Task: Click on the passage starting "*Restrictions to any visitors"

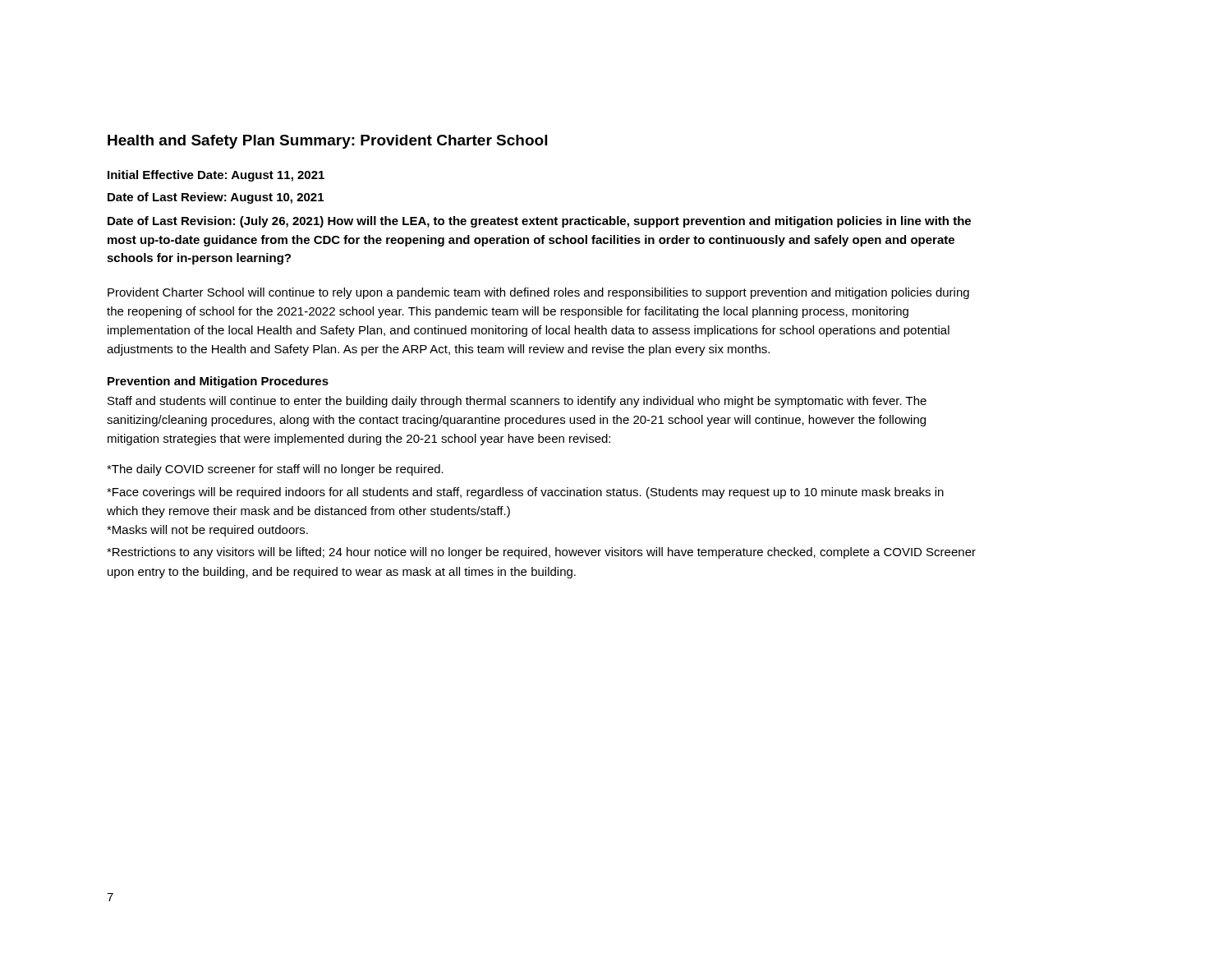Action: point(541,561)
